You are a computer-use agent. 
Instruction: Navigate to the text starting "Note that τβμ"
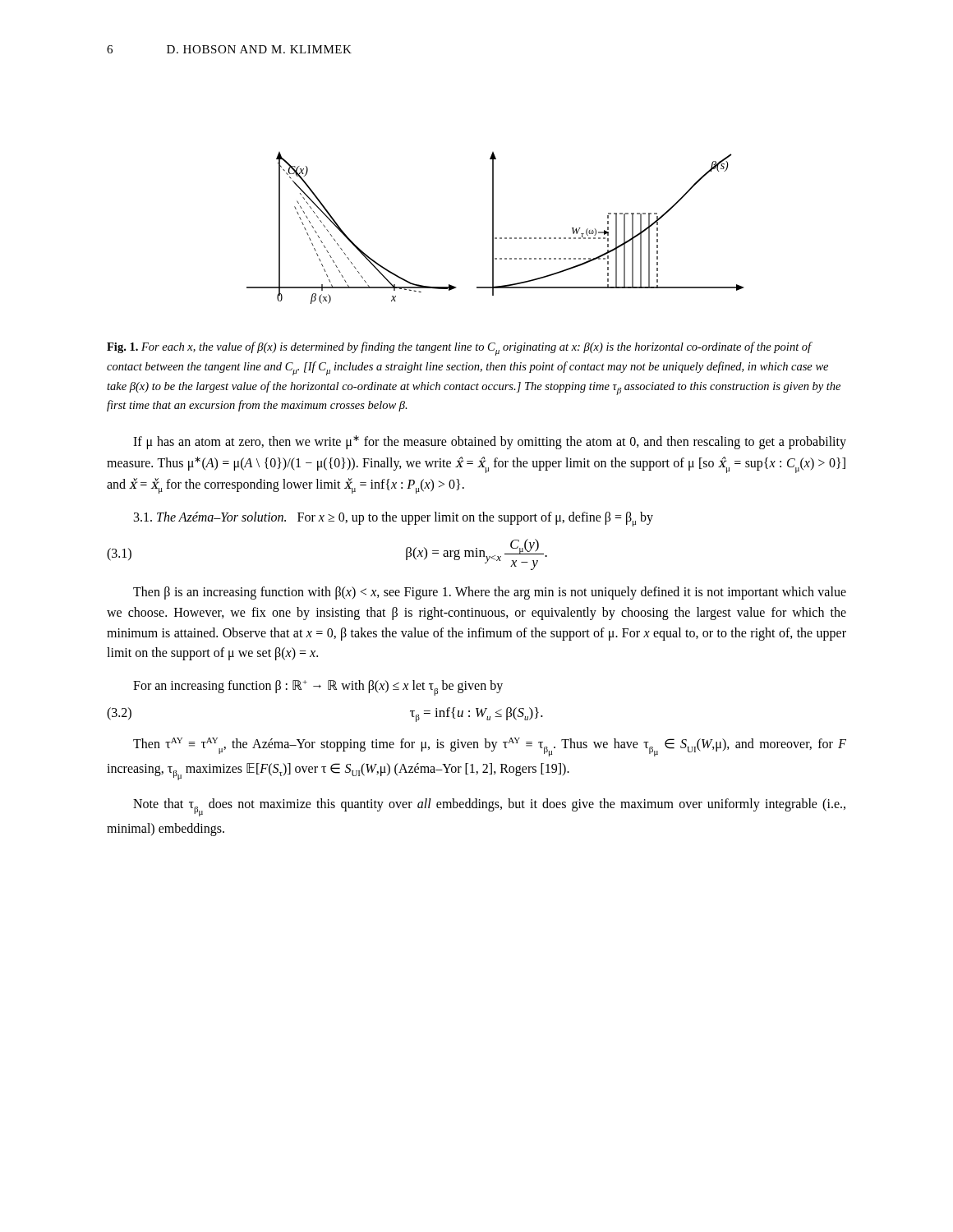pyautogui.click(x=476, y=816)
